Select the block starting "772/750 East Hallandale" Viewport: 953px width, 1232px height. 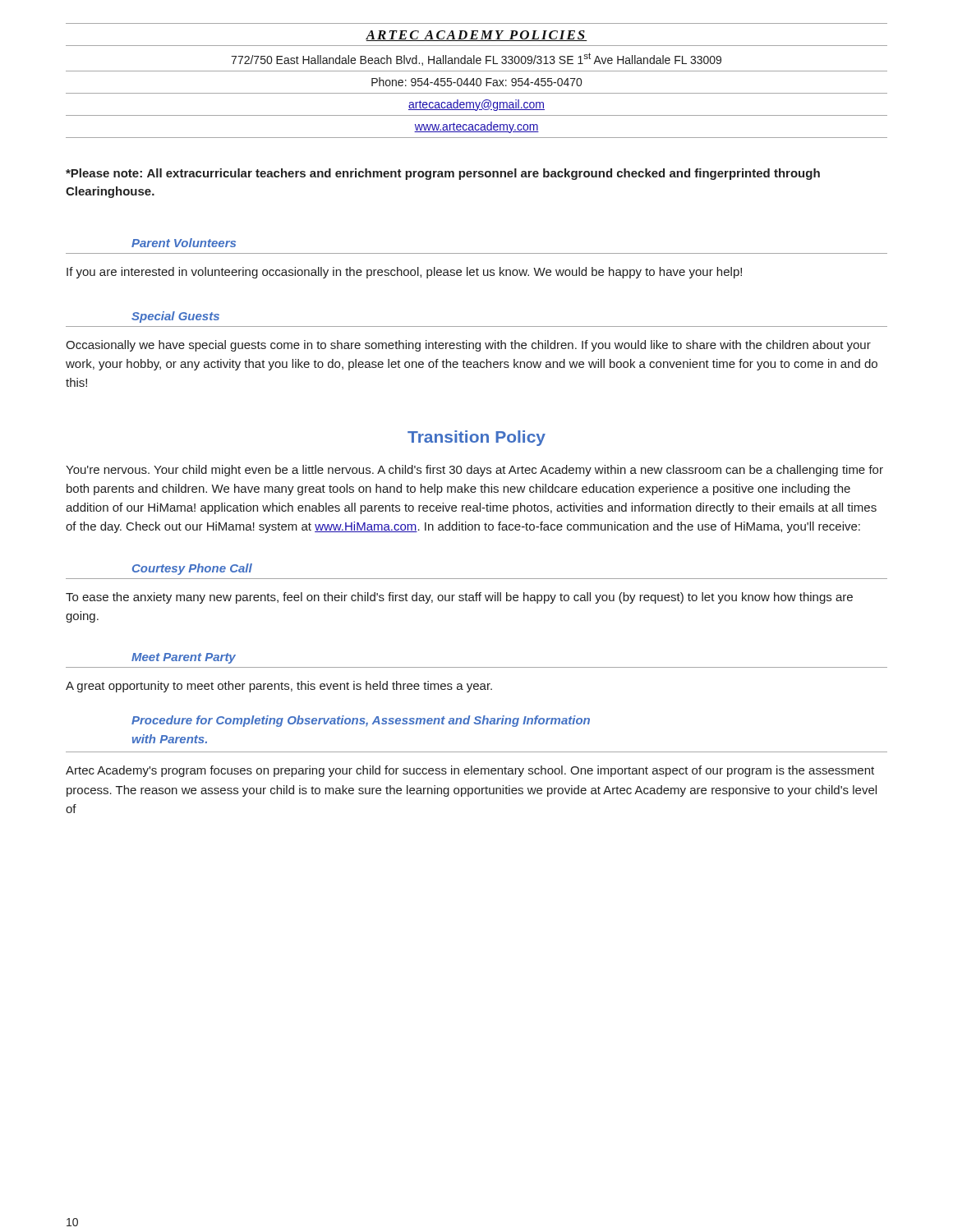(476, 58)
